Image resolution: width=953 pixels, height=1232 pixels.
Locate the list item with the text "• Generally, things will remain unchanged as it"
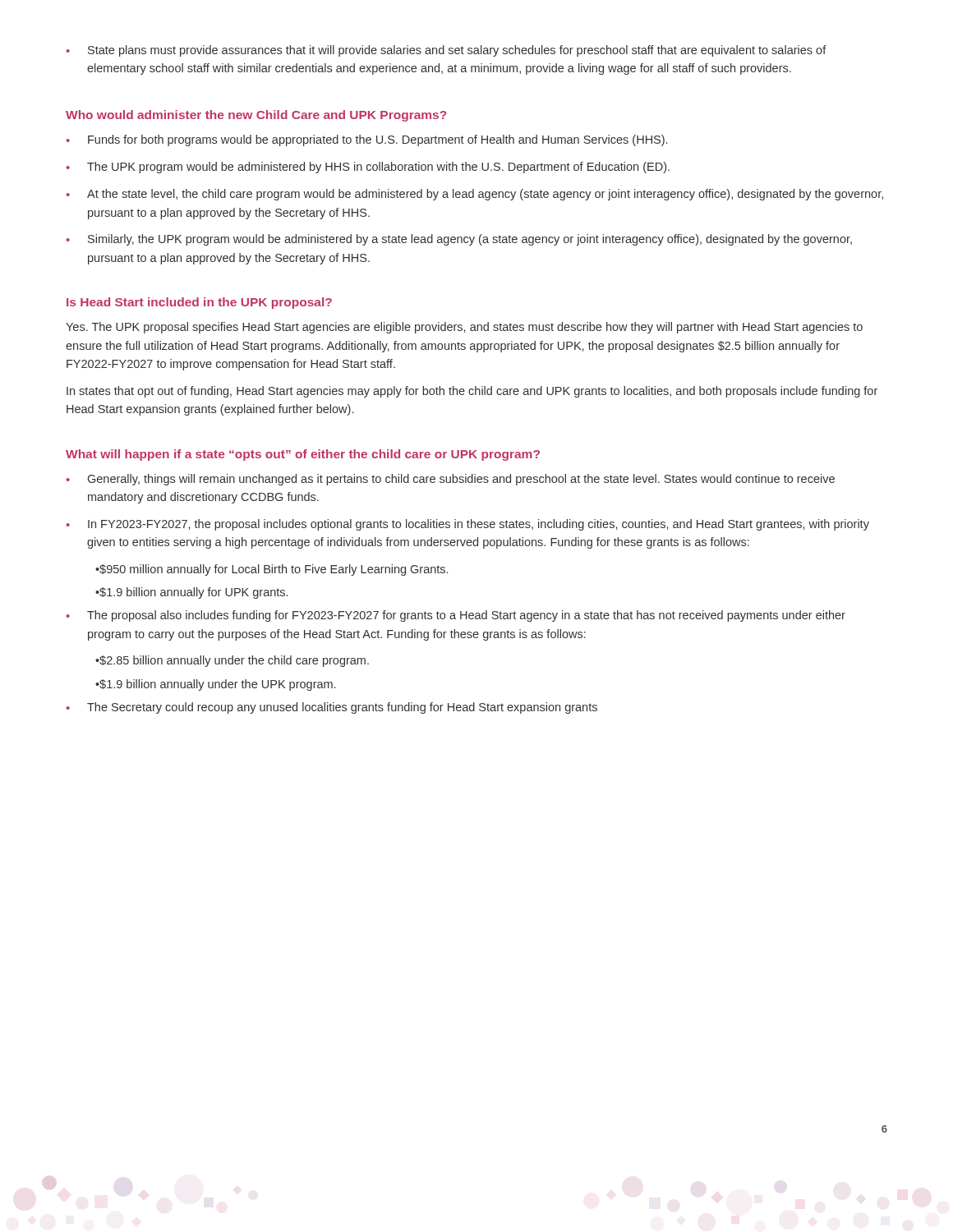tap(476, 488)
